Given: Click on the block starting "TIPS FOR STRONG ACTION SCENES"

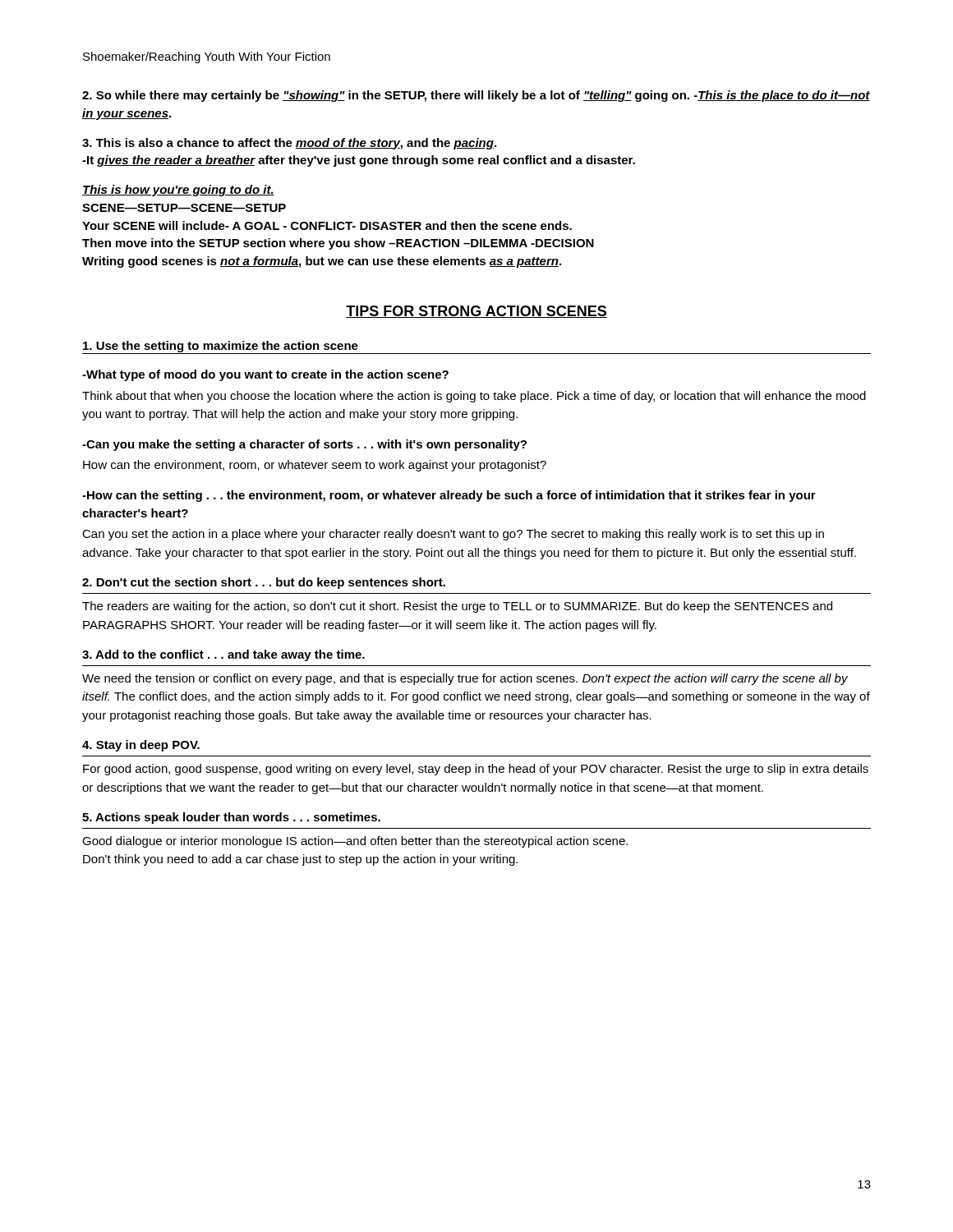Looking at the screenshot, I should point(476,311).
